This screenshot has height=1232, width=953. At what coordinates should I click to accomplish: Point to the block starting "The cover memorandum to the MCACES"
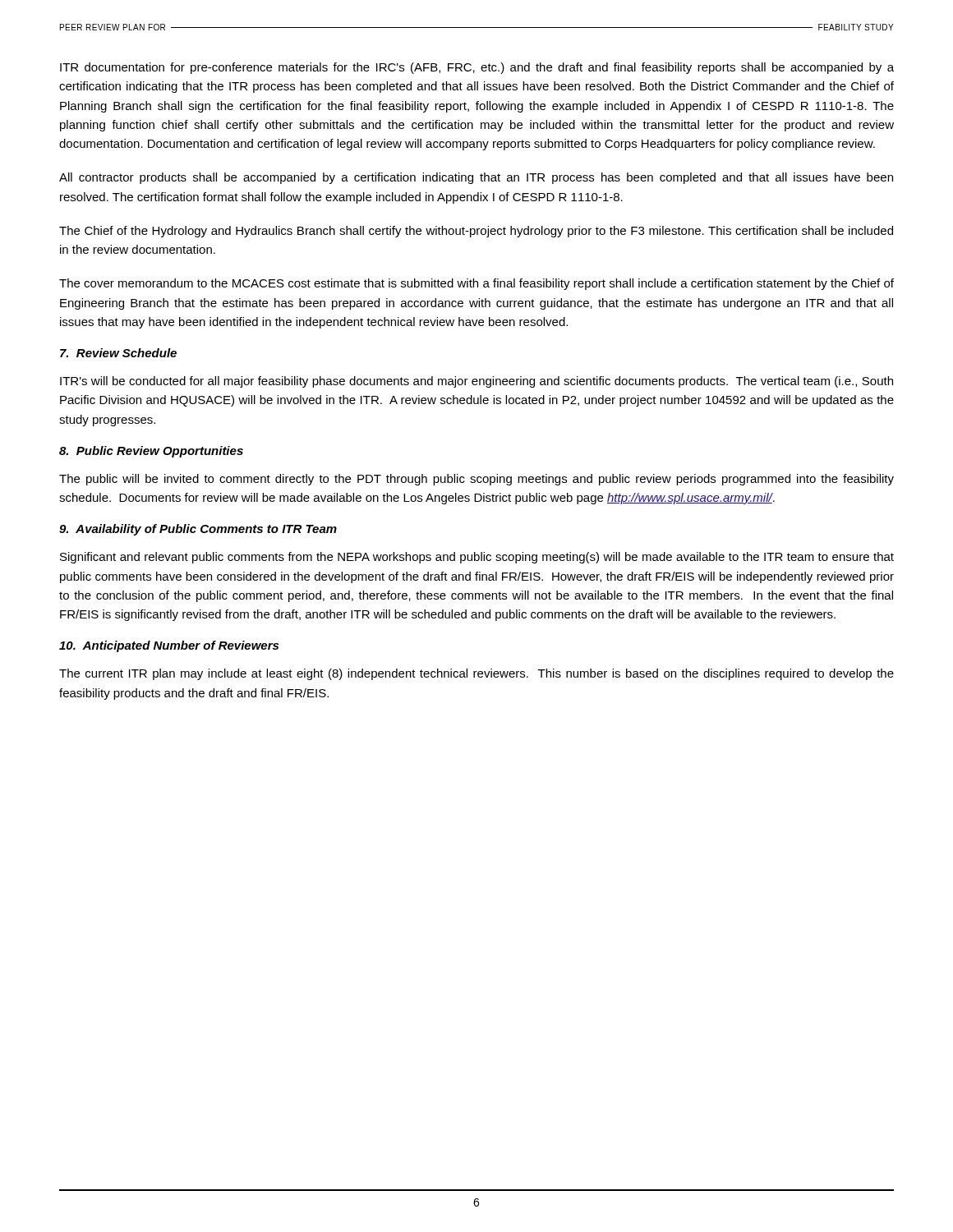[476, 302]
